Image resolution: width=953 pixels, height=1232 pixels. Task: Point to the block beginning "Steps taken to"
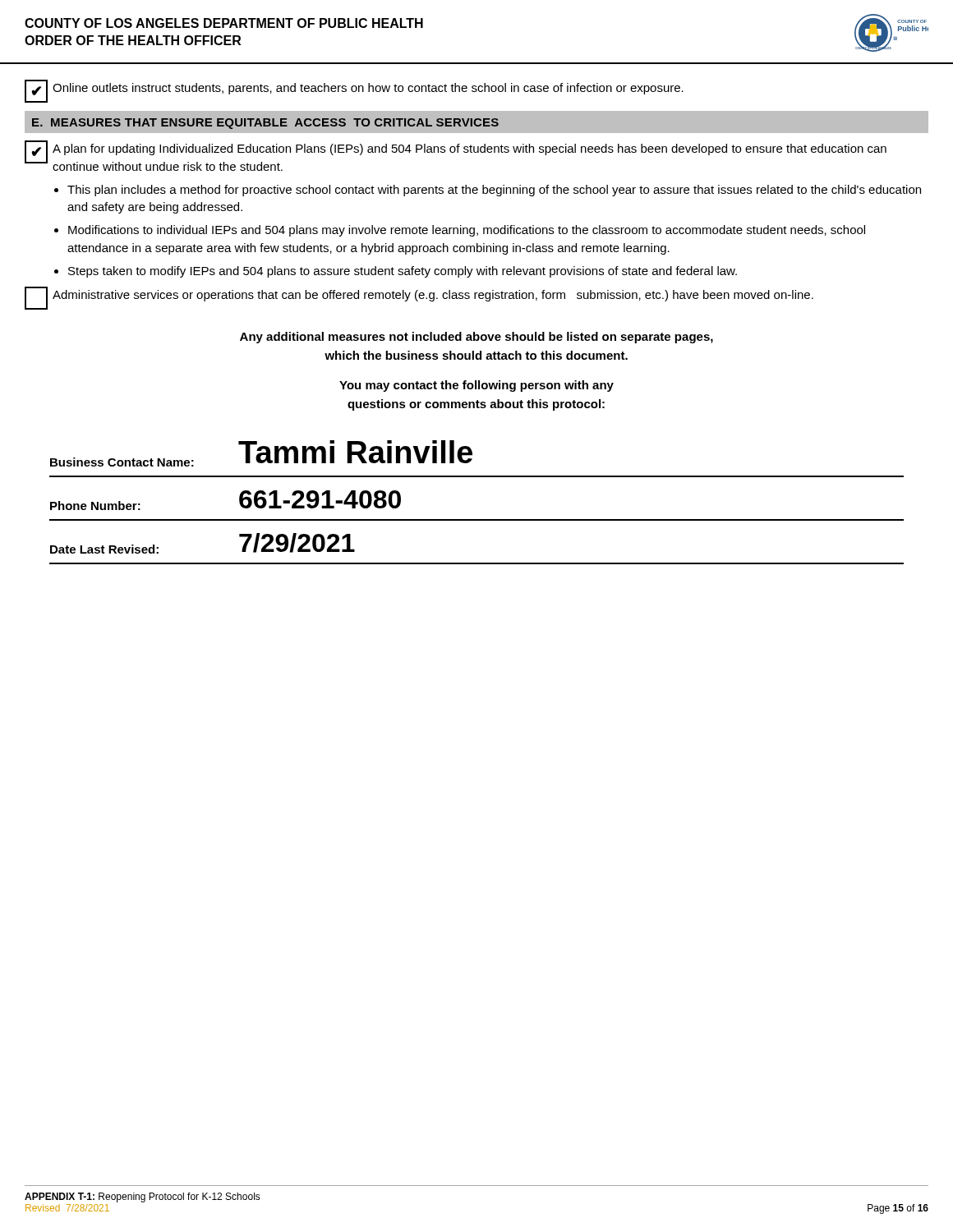coord(403,270)
